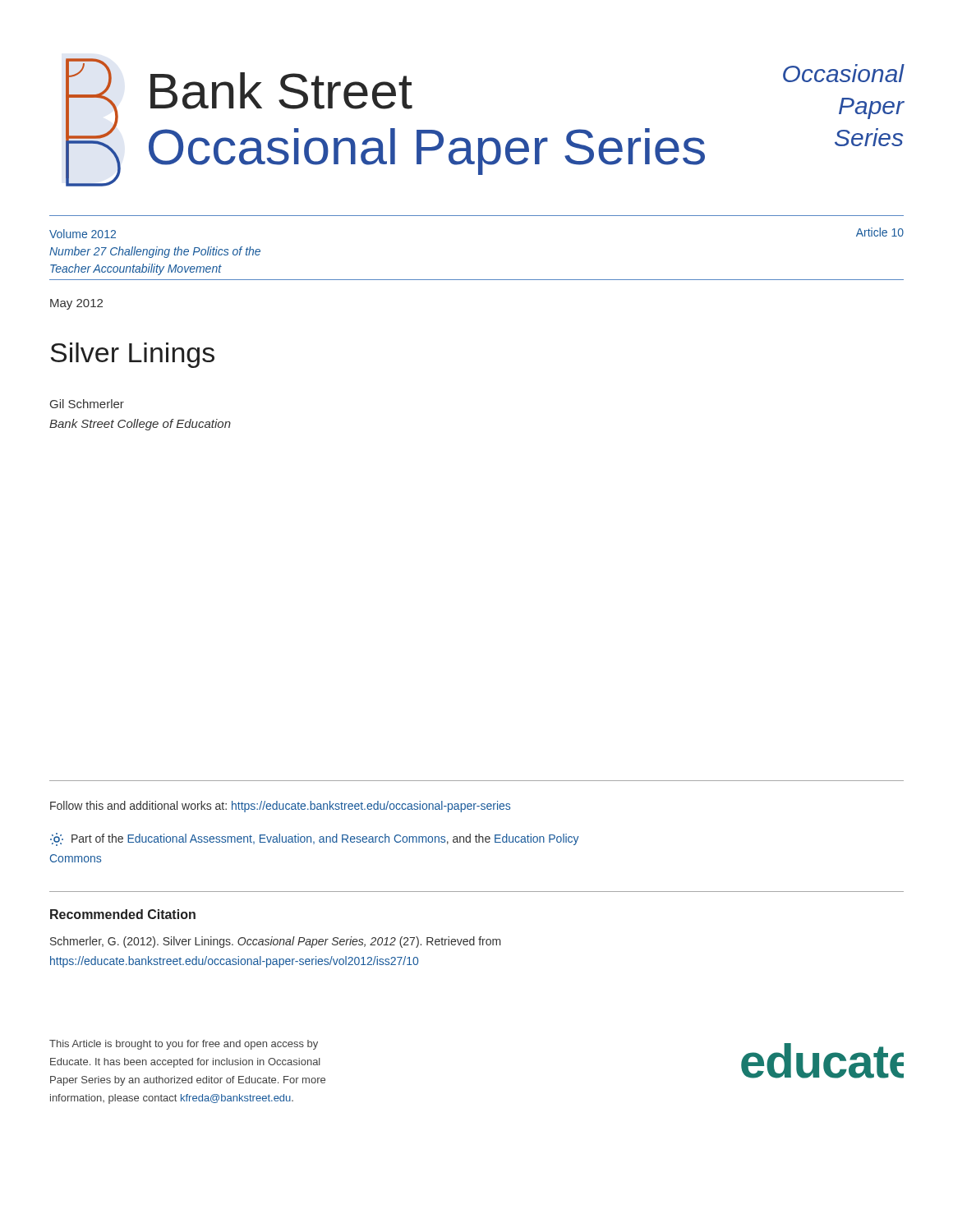Point to the block starting "Schmerler, G. (2012). Silver"
Image resolution: width=953 pixels, height=1232 pixels.
point(275,951)
